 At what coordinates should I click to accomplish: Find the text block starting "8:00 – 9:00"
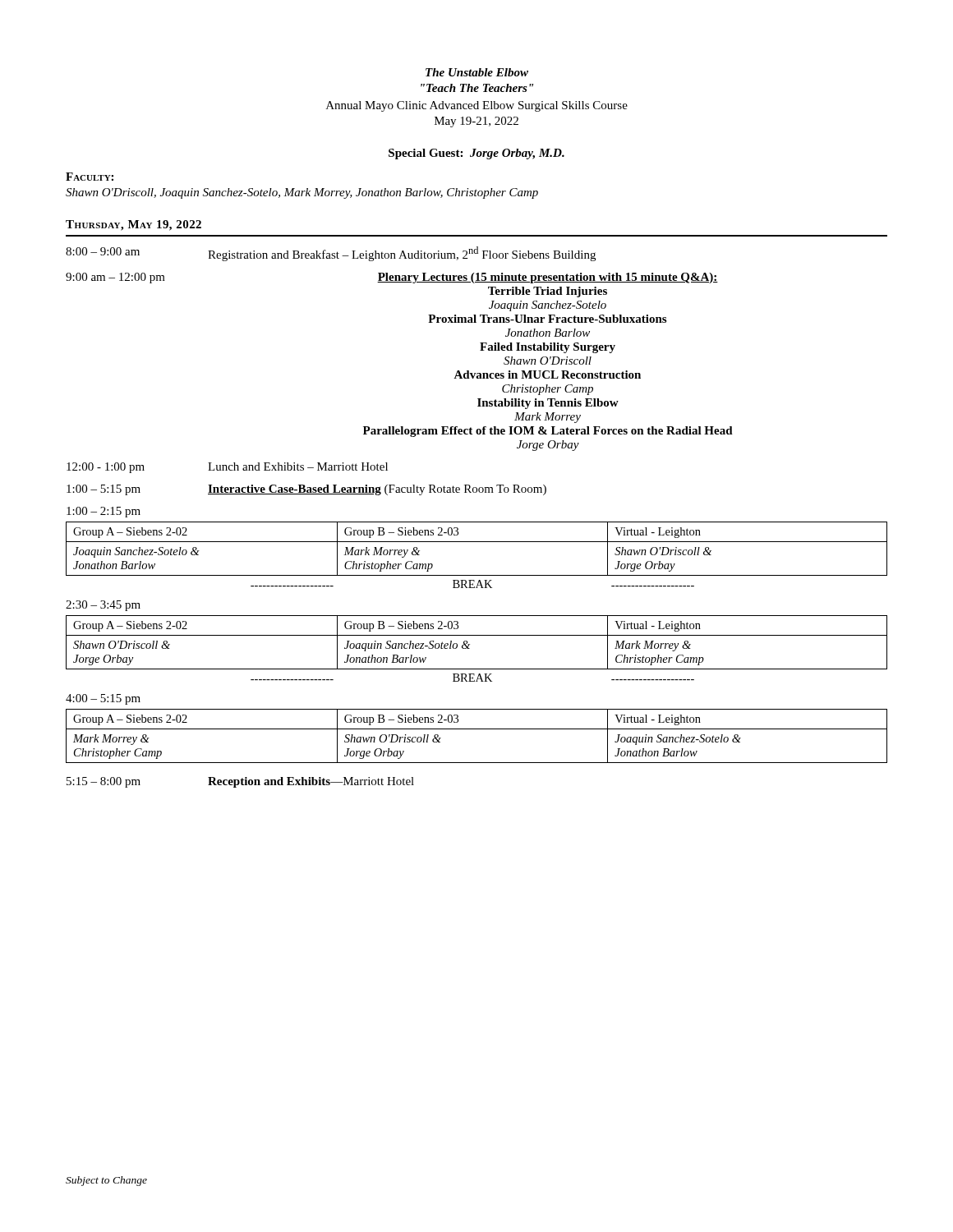(x=103, y=251)
